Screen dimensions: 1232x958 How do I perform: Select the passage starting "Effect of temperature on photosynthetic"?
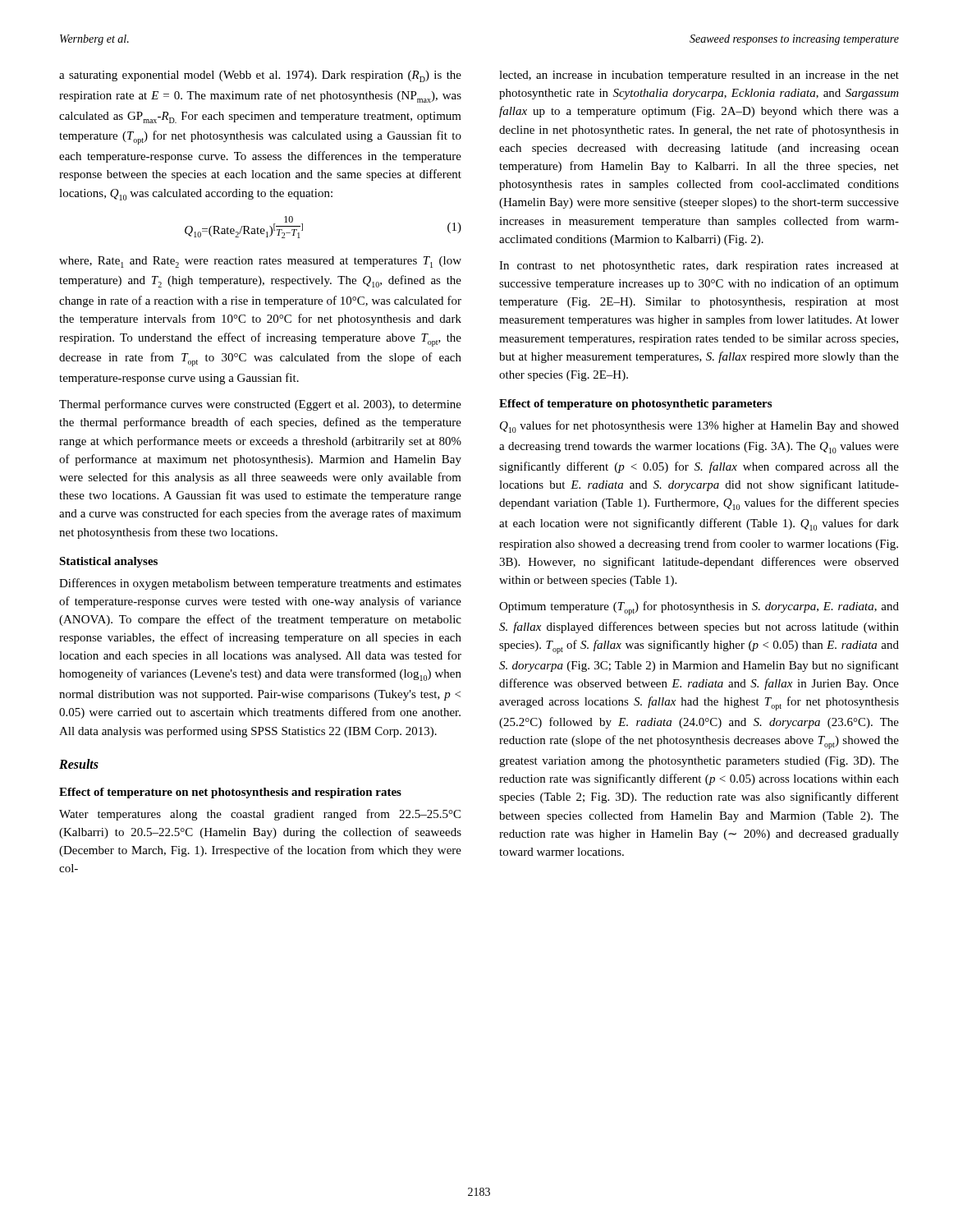pyautogui.click(x=636, y=403)
